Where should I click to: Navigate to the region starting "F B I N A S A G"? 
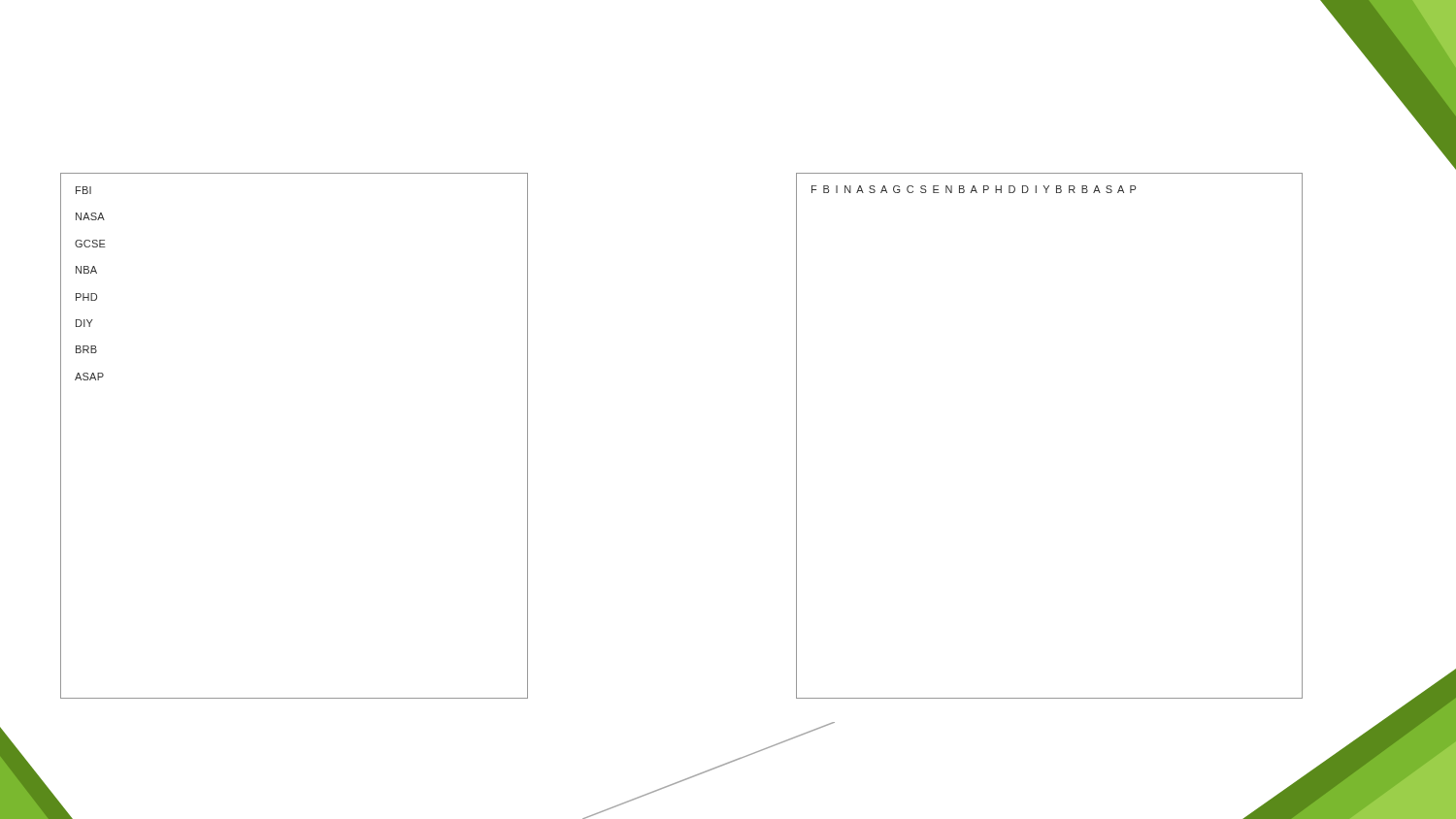[x=974, y=189]
